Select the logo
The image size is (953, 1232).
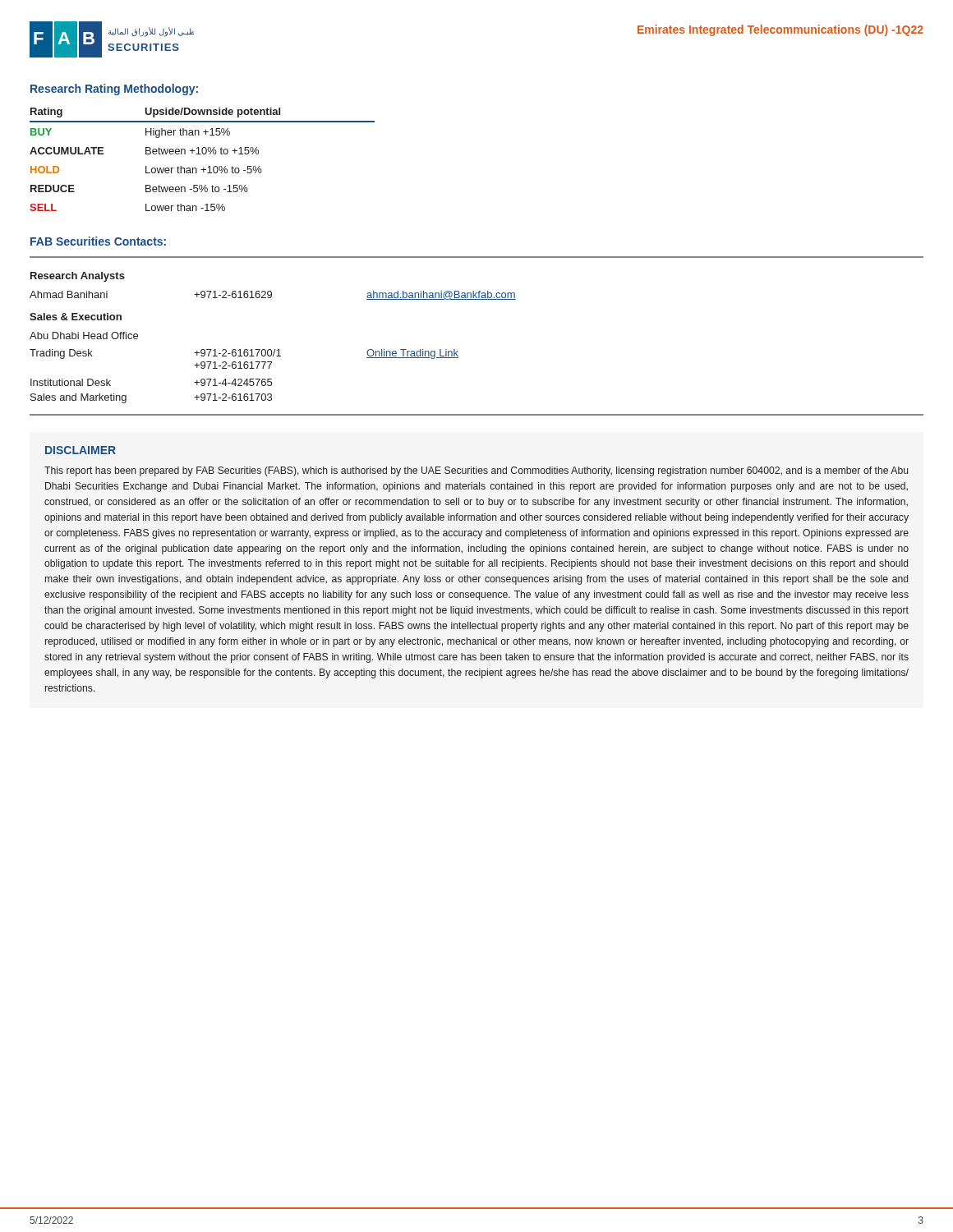[112, 39]
